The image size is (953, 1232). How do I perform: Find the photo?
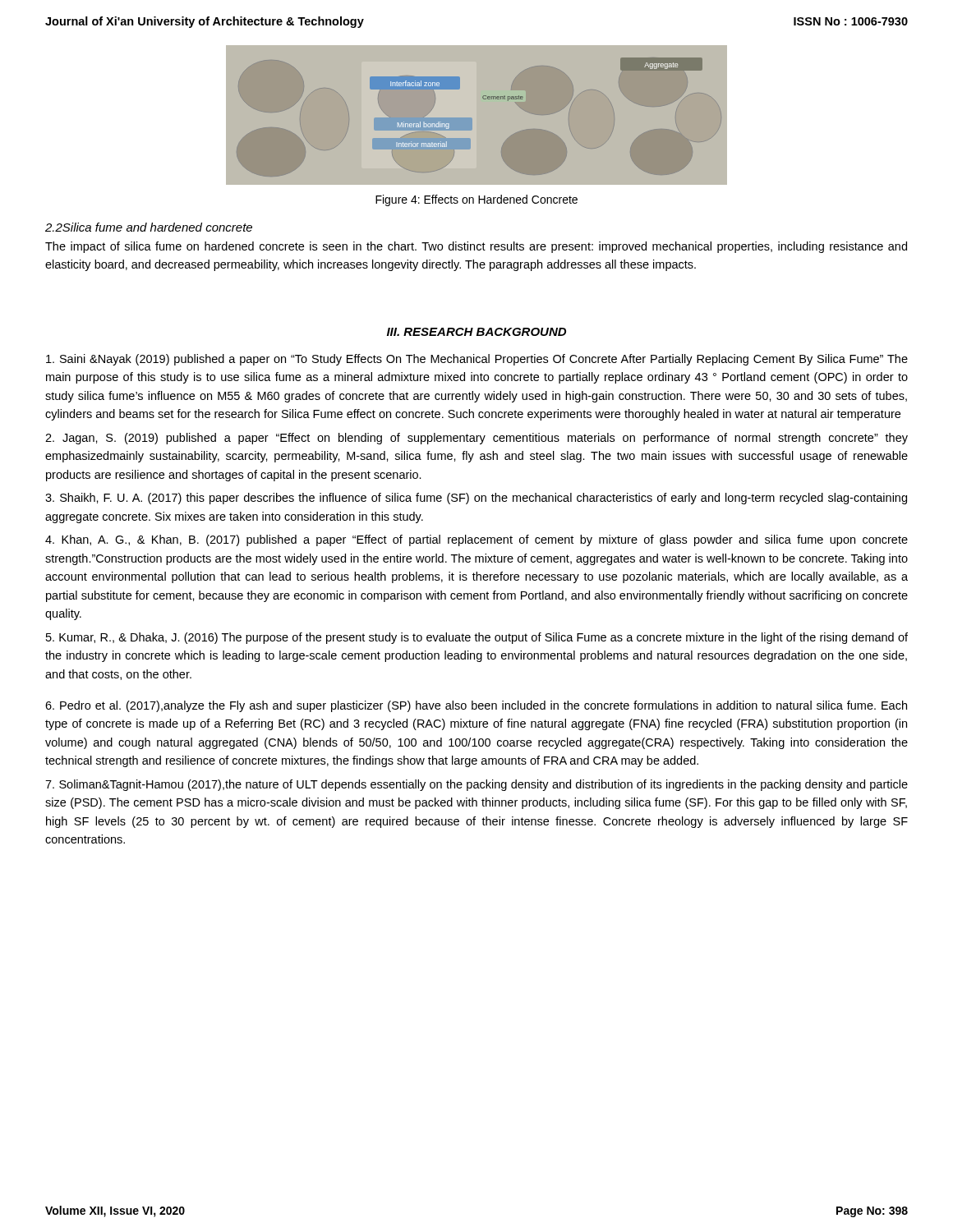(x=476, y=115)
